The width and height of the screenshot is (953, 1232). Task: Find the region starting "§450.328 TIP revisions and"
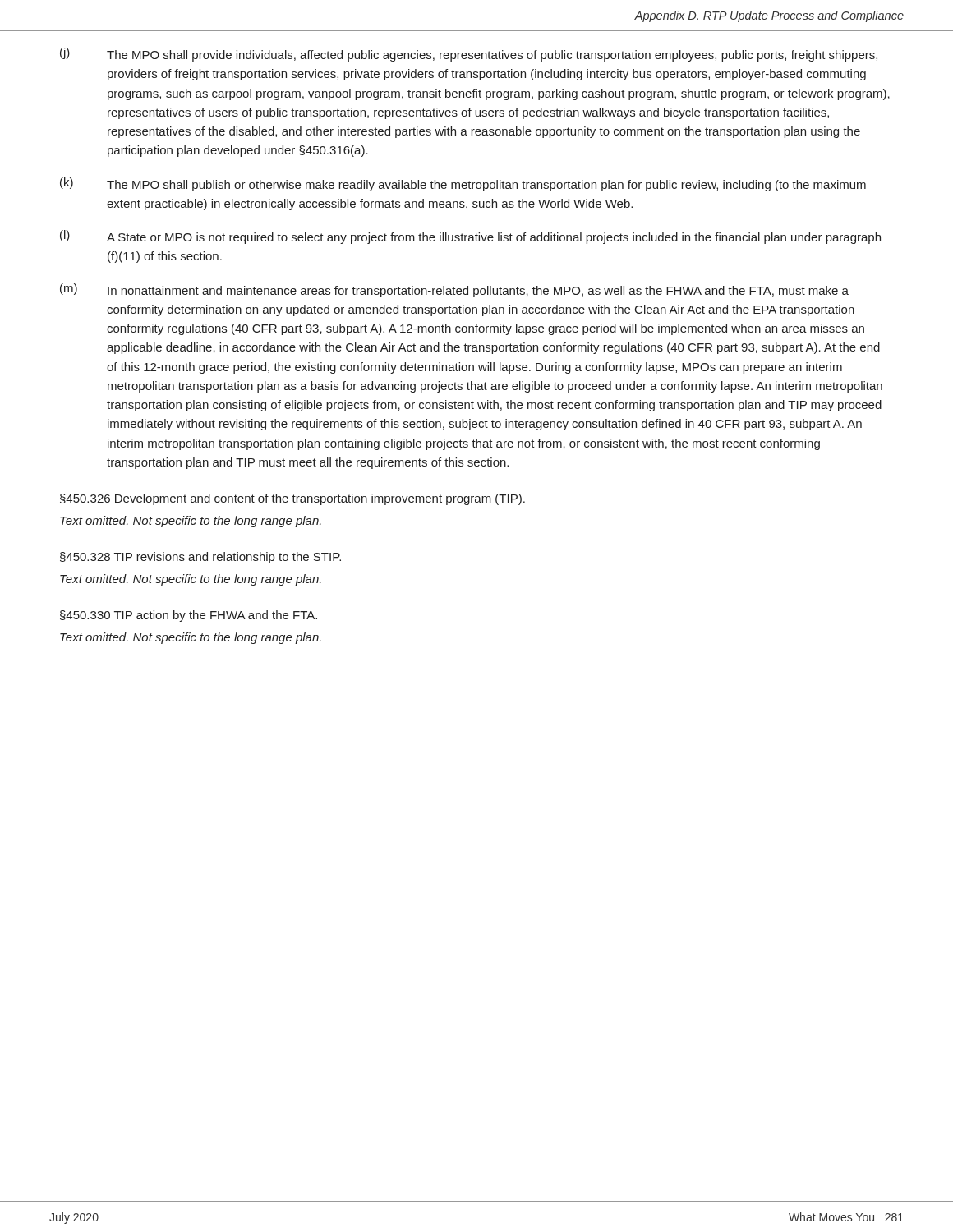coord(201,556)
